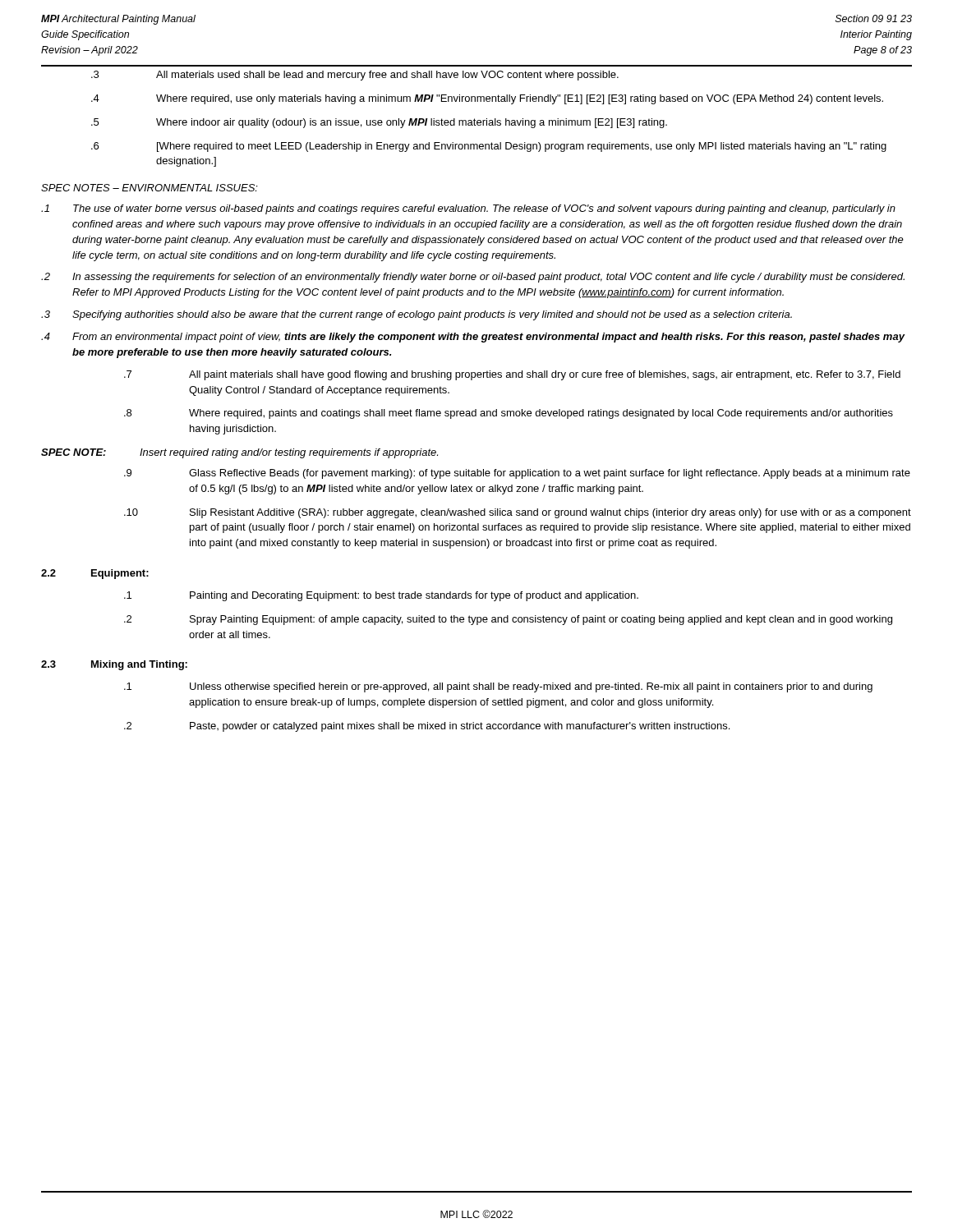The image size is (953, 1232).
Task: Find the list item that says ".4 Where required, use only materials having a"
Action: [x=476, y=99]
